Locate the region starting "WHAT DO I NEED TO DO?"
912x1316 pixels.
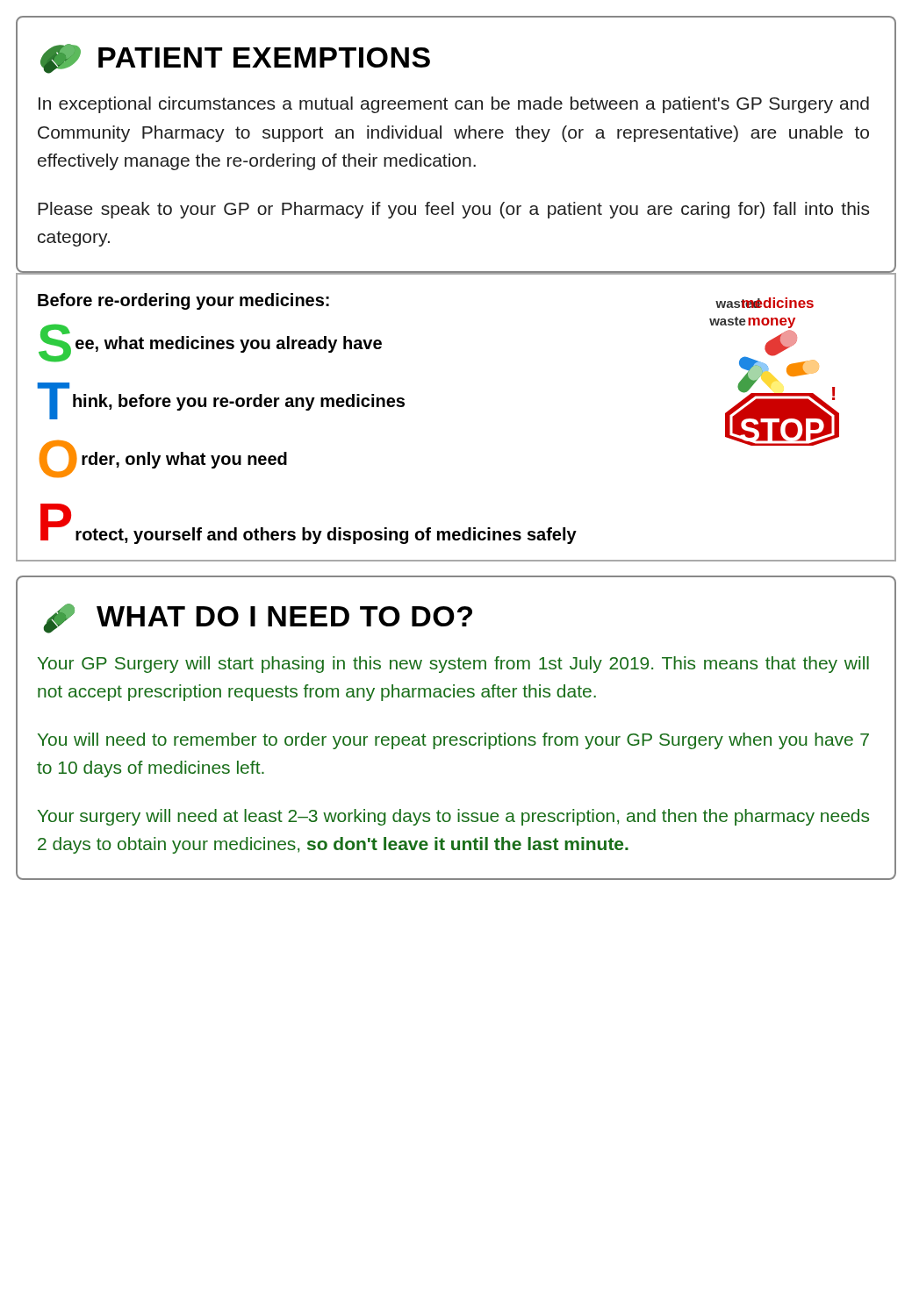pyautogui.click(x=286, y=616)
